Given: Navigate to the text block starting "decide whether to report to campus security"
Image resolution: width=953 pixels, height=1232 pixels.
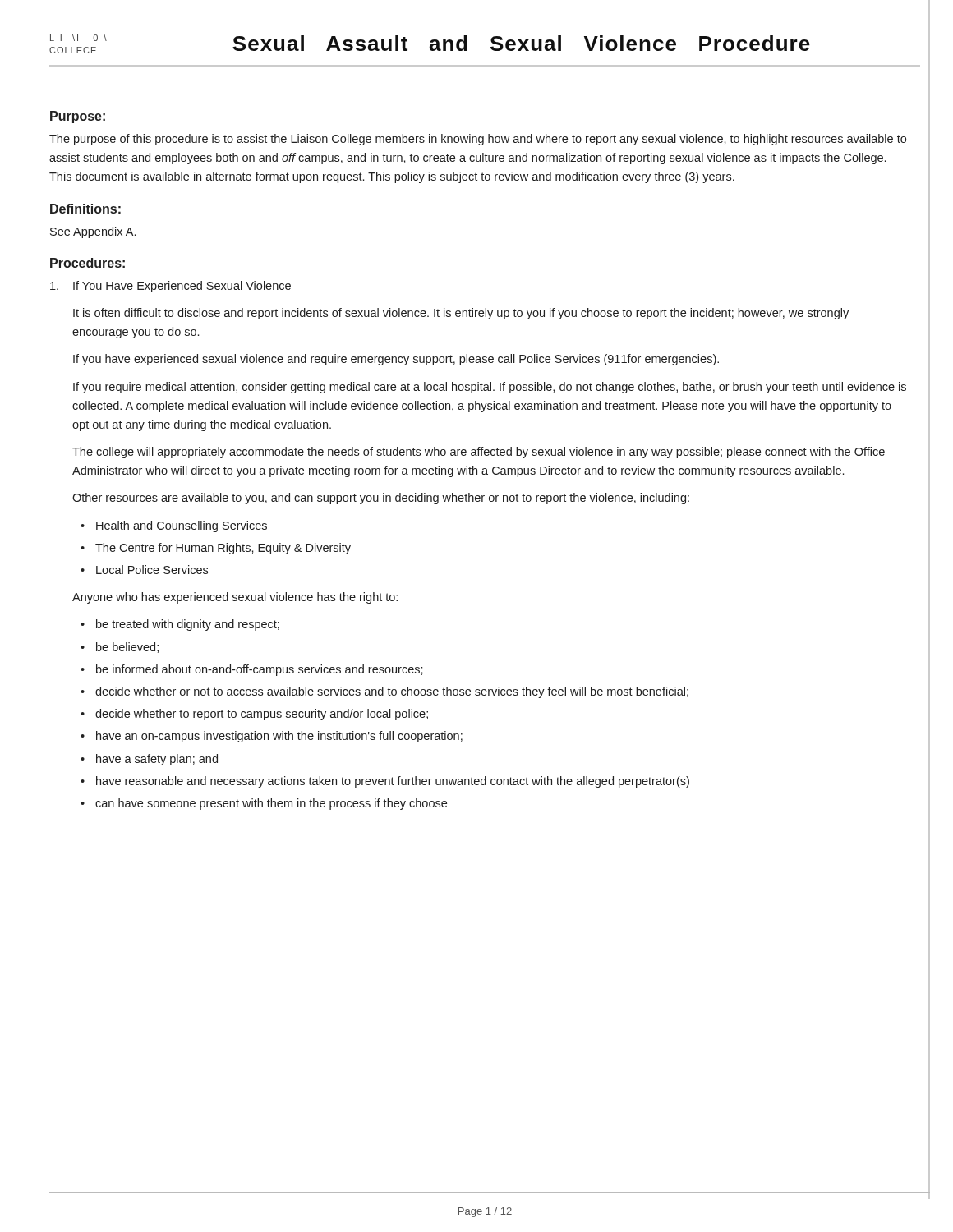Looking at the screenshot, I should [x=262, y=714].
